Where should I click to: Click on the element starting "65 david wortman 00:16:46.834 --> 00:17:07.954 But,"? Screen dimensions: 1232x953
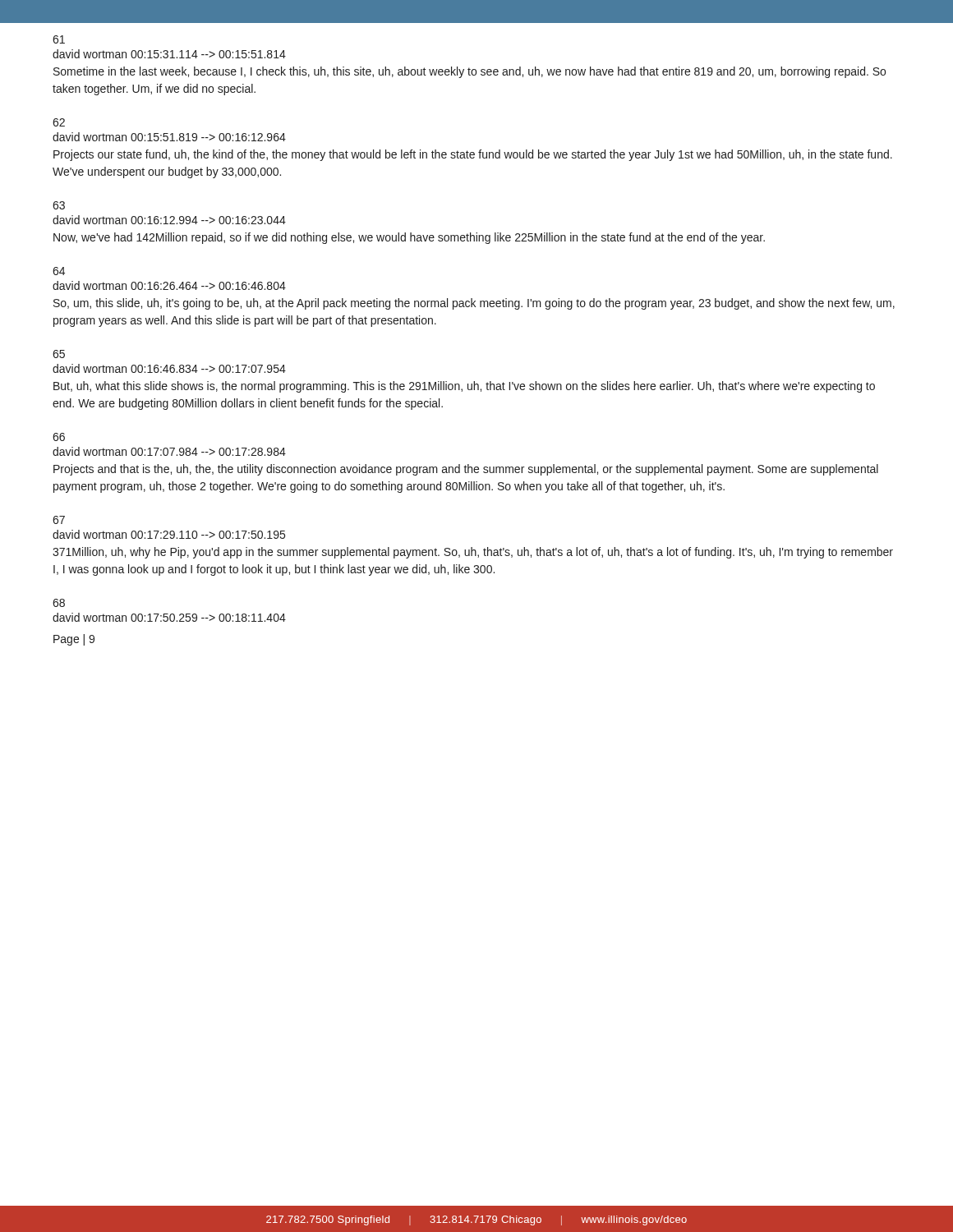coord(476,380)
